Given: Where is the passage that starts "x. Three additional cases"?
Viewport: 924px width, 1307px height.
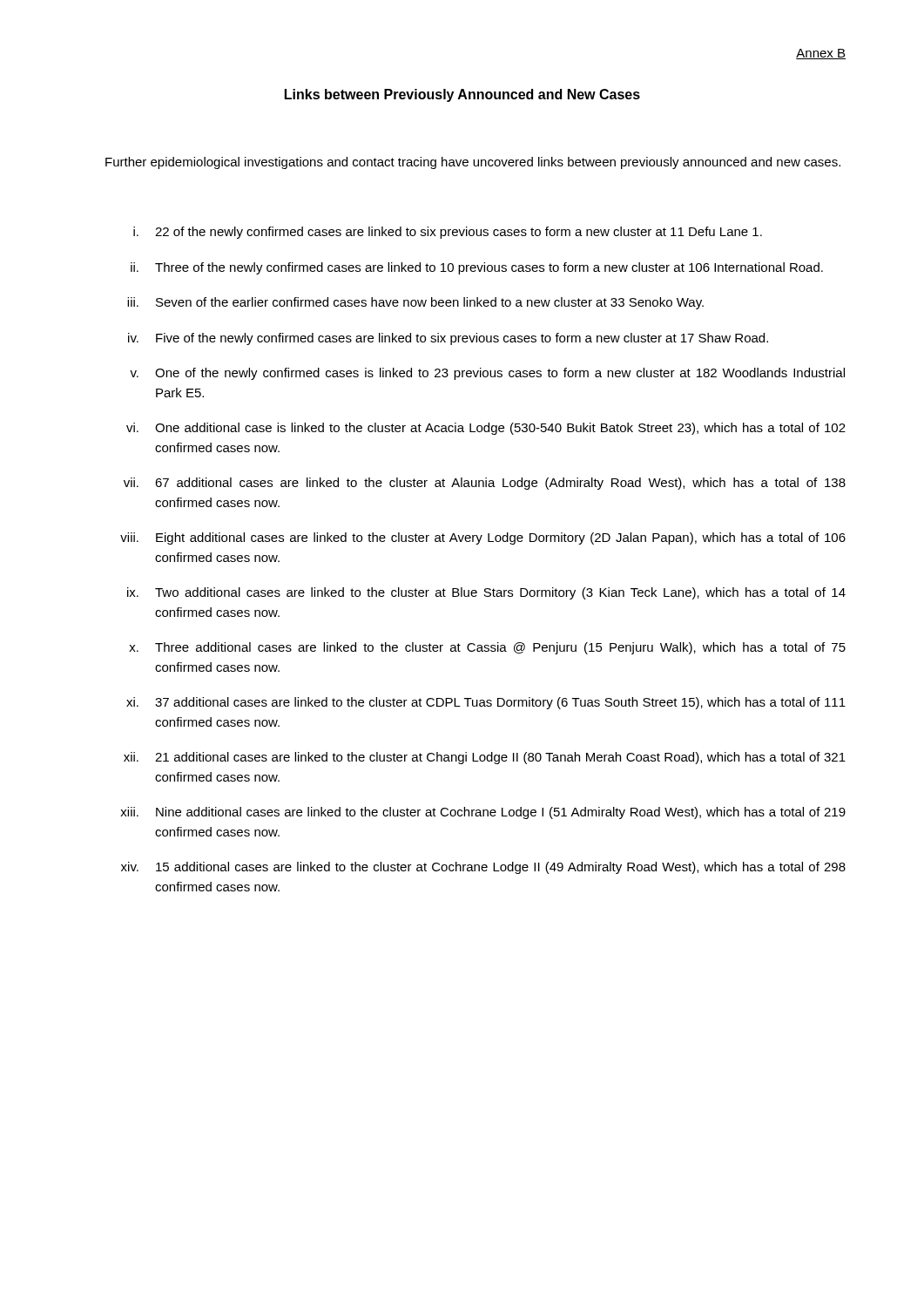Looking at the screenshot, I should (x=462, y=657).
